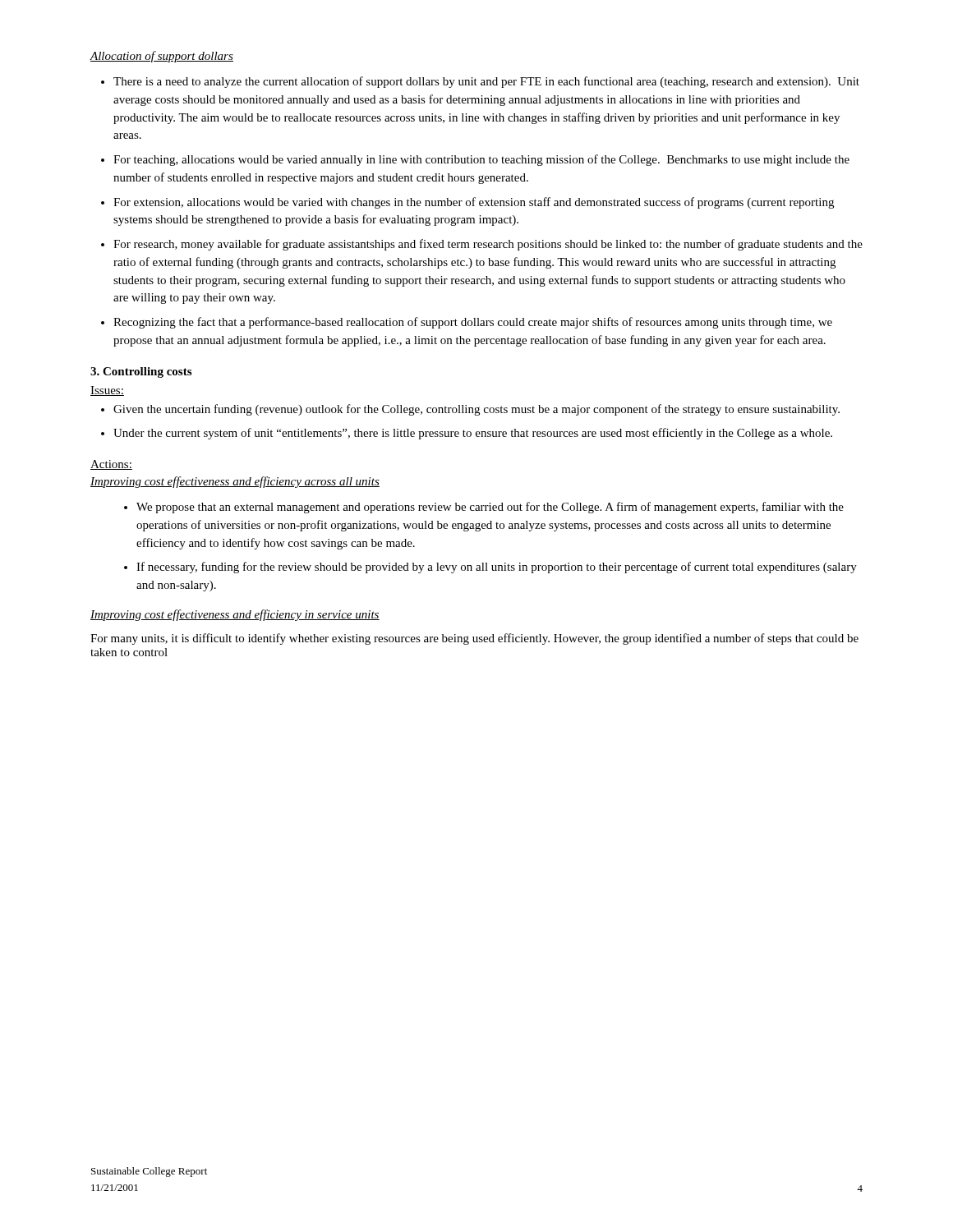This screenshot has height=1232, width=953.
Task: Point to the block beginning "Given the uncertain funding"
Action: 476,409
